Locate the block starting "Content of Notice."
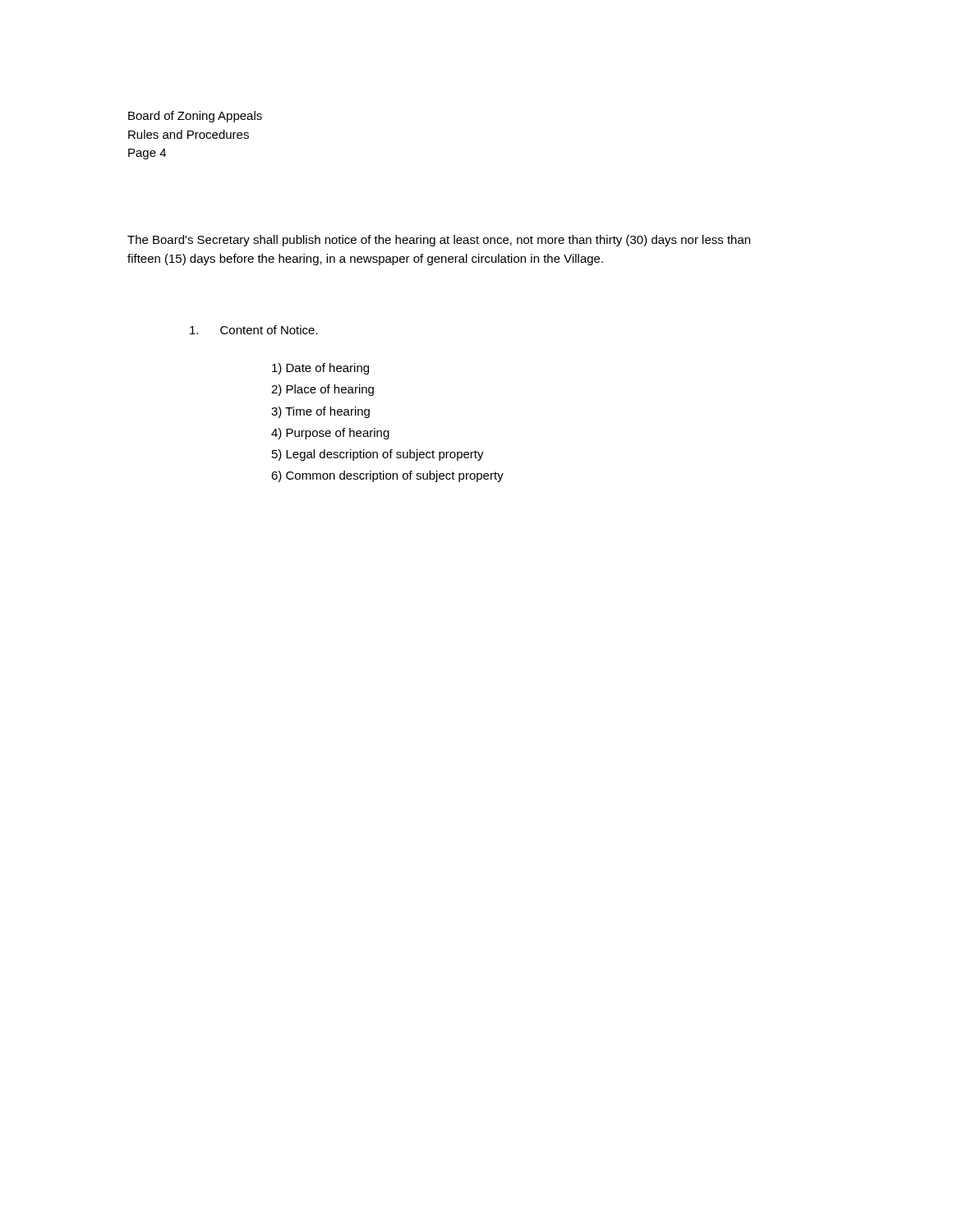953x1232 pixels. [254, 330]
